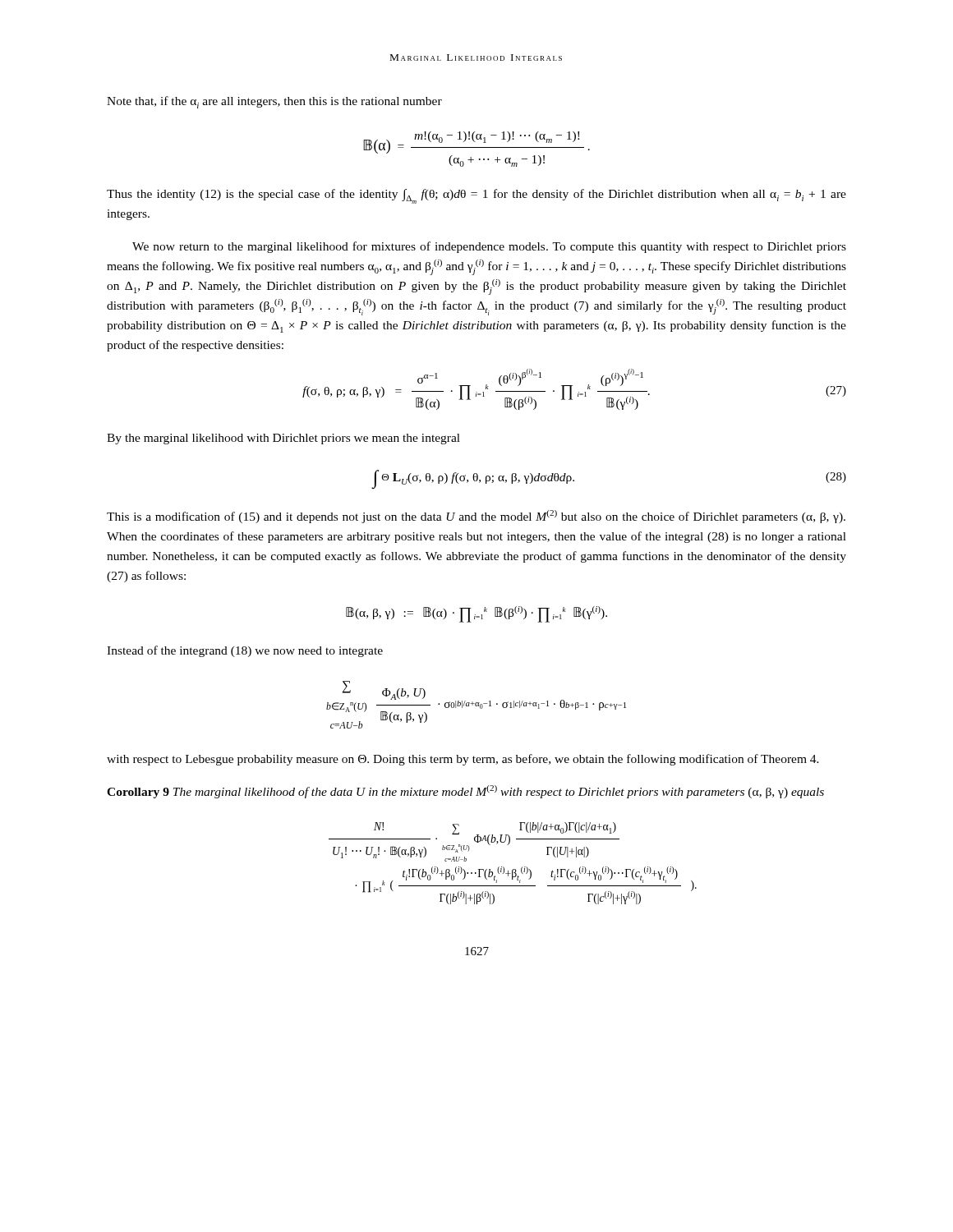The height and width of the screenshot is (1232, 953).
Task: Click on the formula with the text "𝔹(α) = m!(α0 −"
Action: [x=476, y=147]
